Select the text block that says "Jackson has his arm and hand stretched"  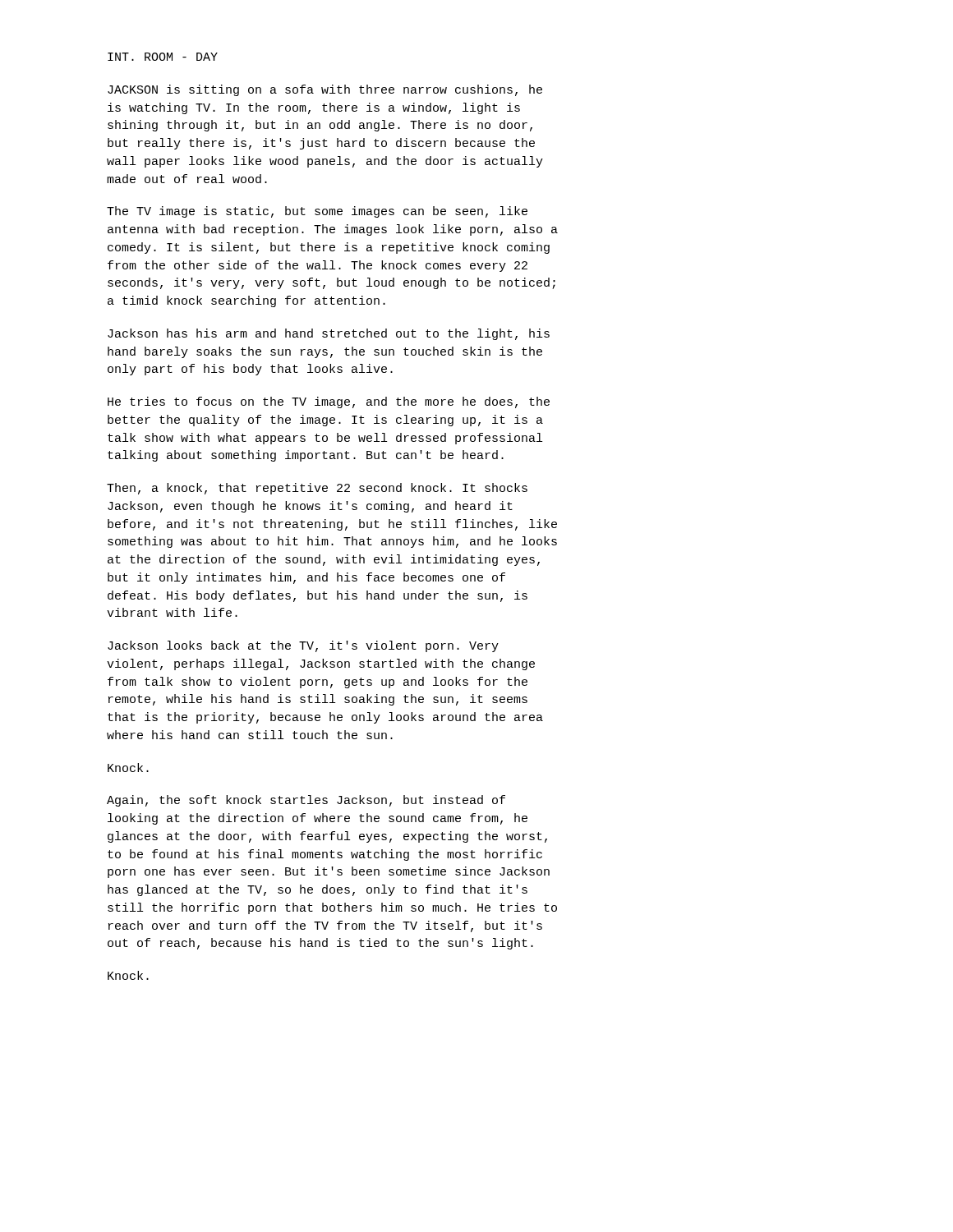[329, 352]
